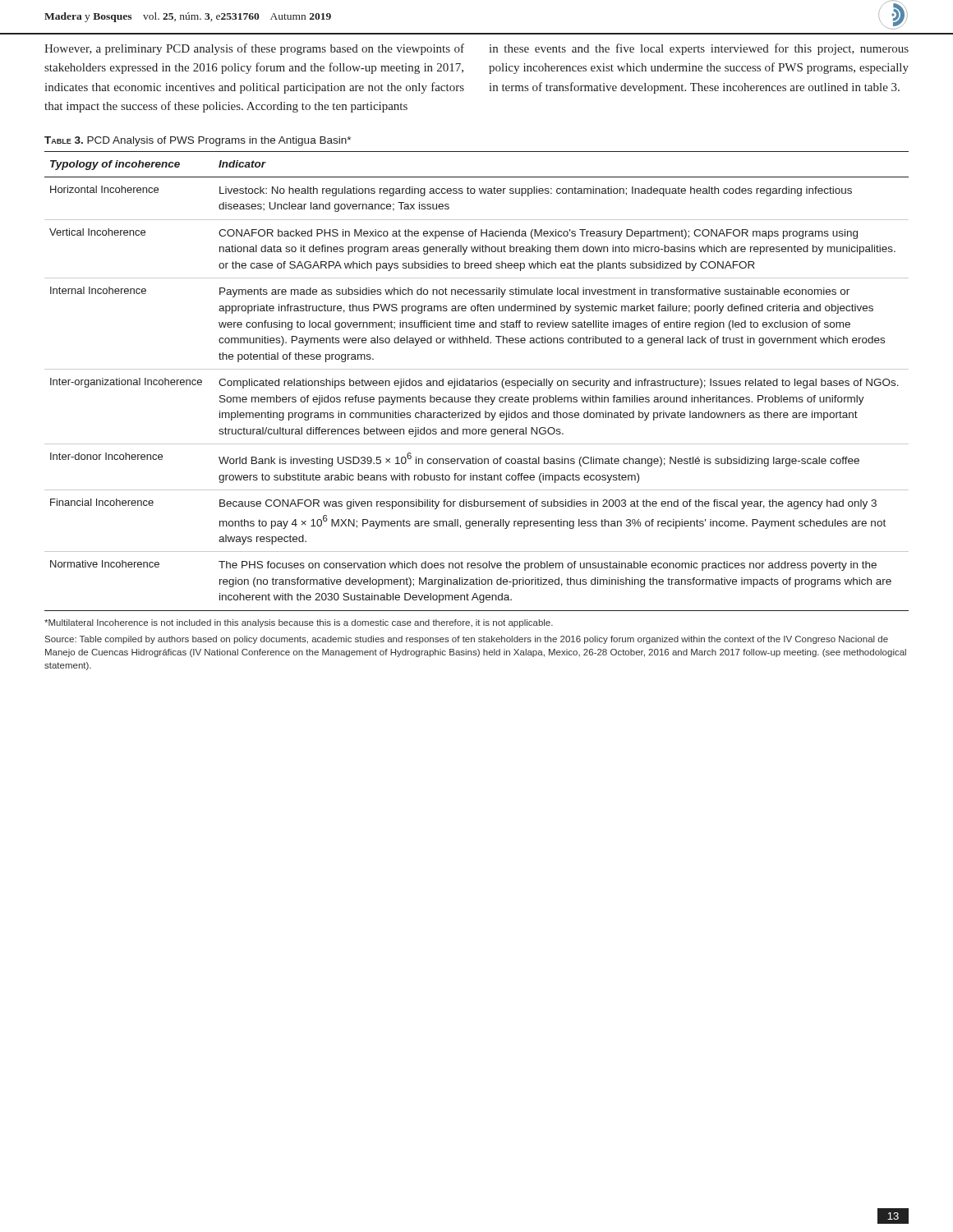Click on the element starting "in these events and the five local"
The image size is (953, 1232).
tap(699, 68)
